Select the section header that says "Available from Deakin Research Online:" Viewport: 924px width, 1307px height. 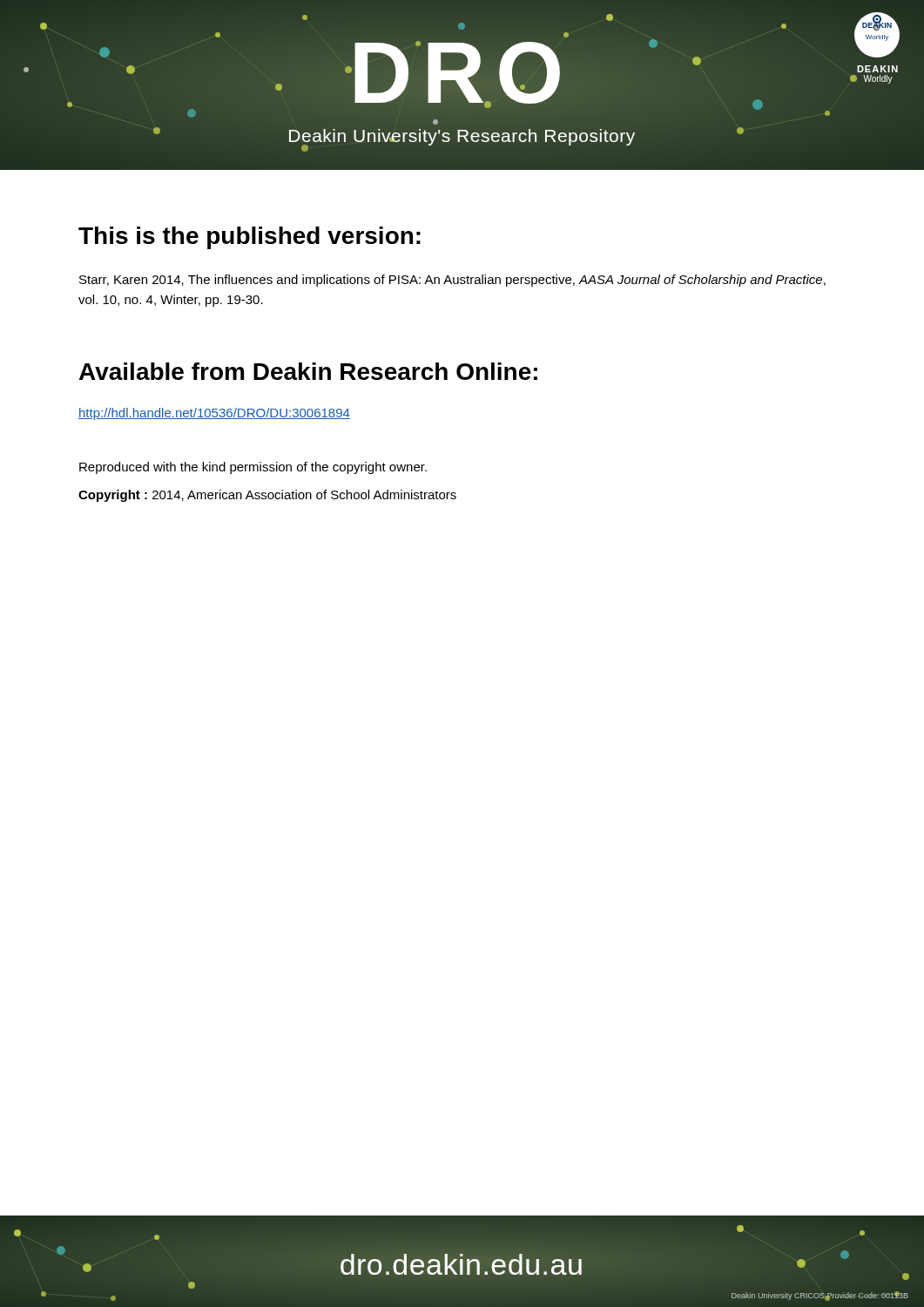[309, 371]
